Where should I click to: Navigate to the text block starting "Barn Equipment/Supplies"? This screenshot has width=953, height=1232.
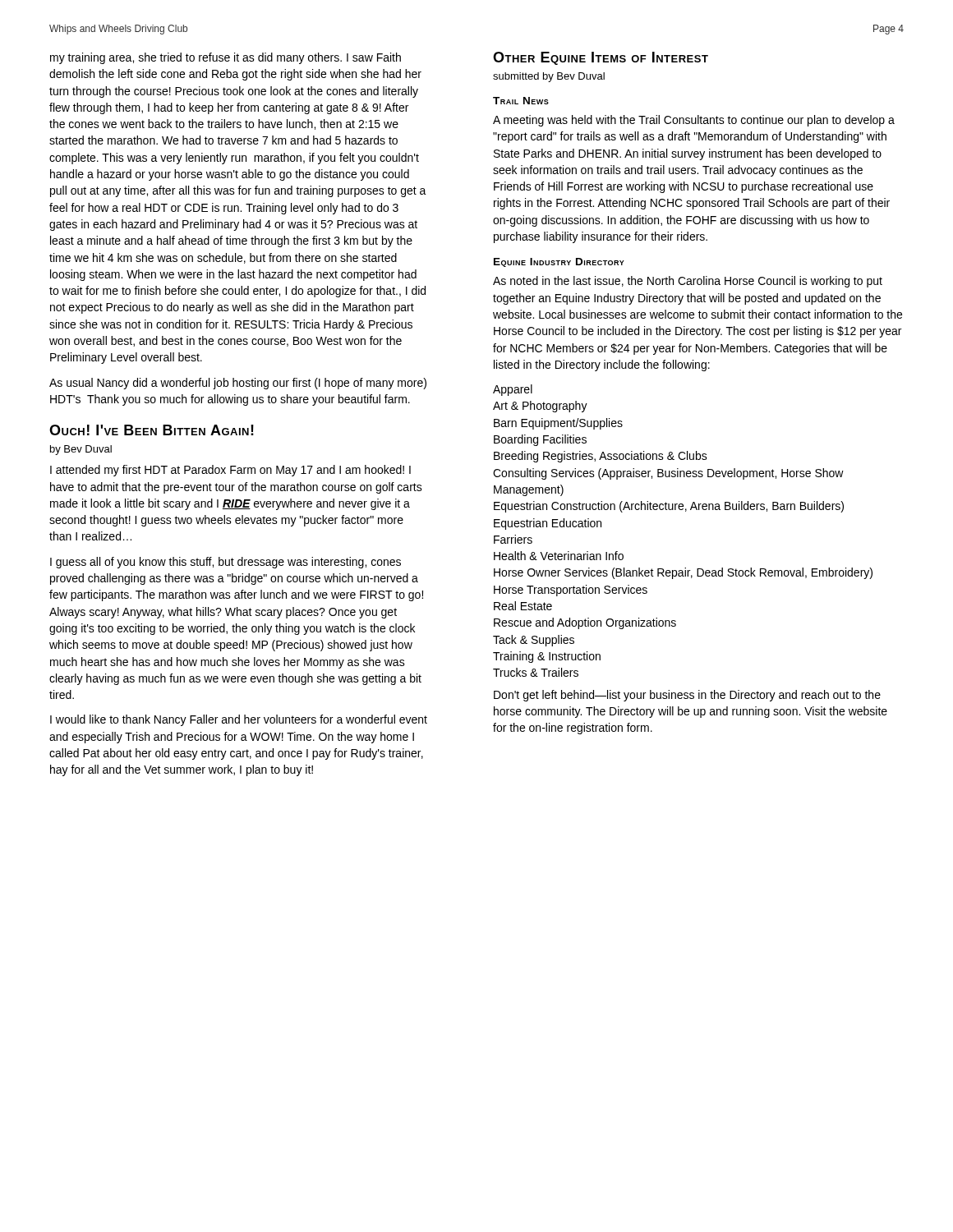click(558, 423)
